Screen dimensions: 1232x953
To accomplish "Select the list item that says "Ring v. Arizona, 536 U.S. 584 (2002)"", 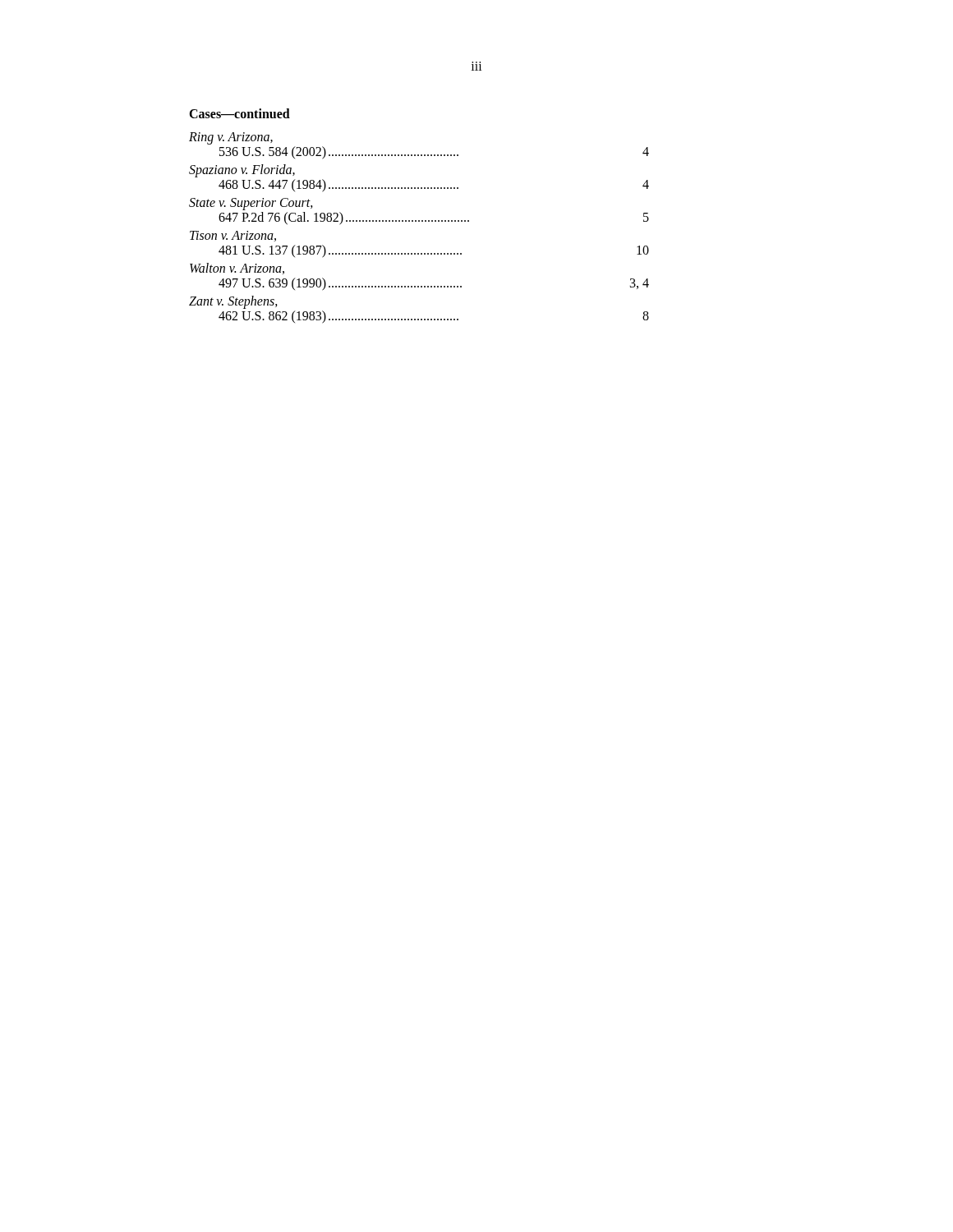I will pyautogui.click(x=419, y=145).
